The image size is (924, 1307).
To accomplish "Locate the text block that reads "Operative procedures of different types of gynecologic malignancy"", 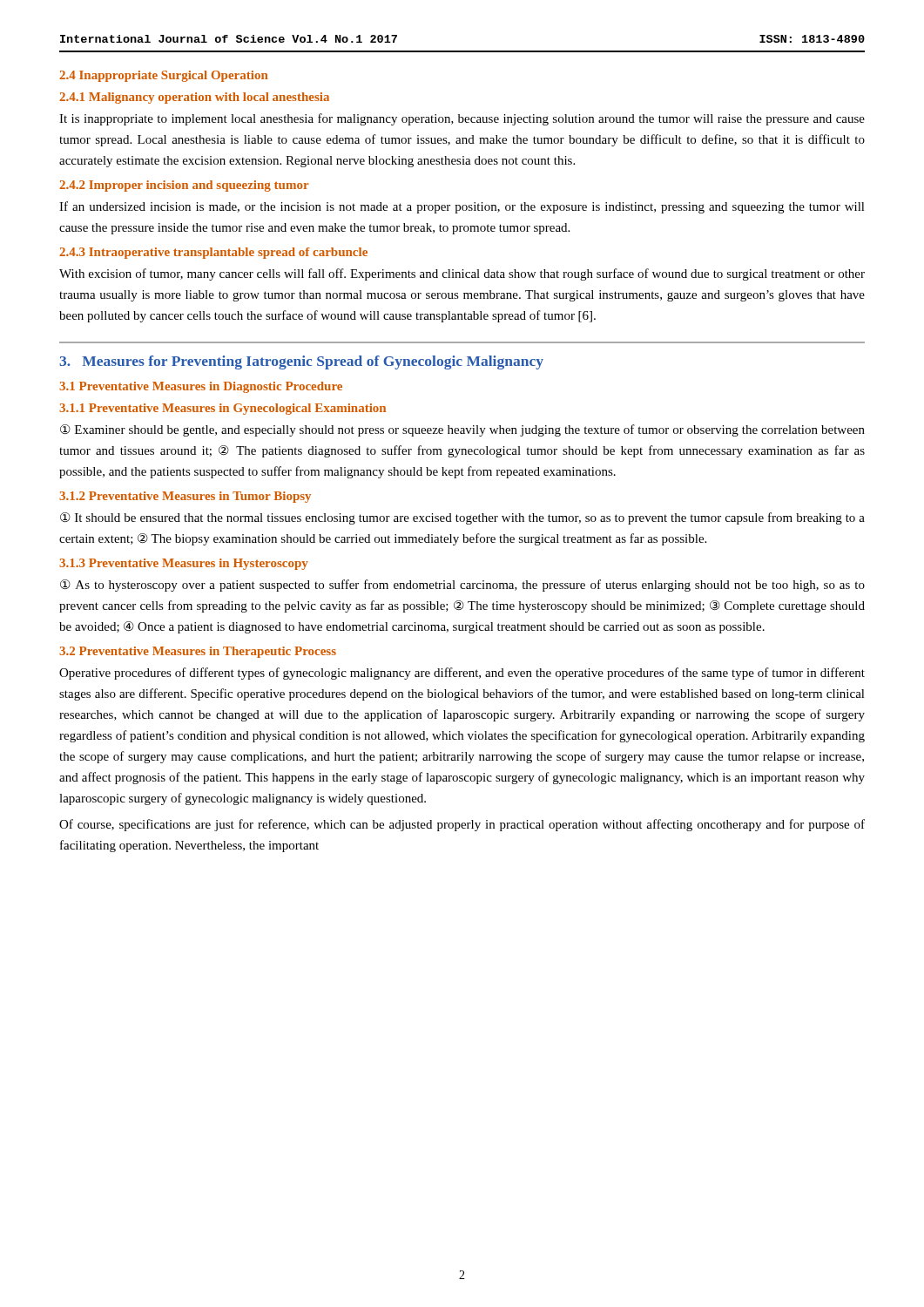I will (462, 735).
